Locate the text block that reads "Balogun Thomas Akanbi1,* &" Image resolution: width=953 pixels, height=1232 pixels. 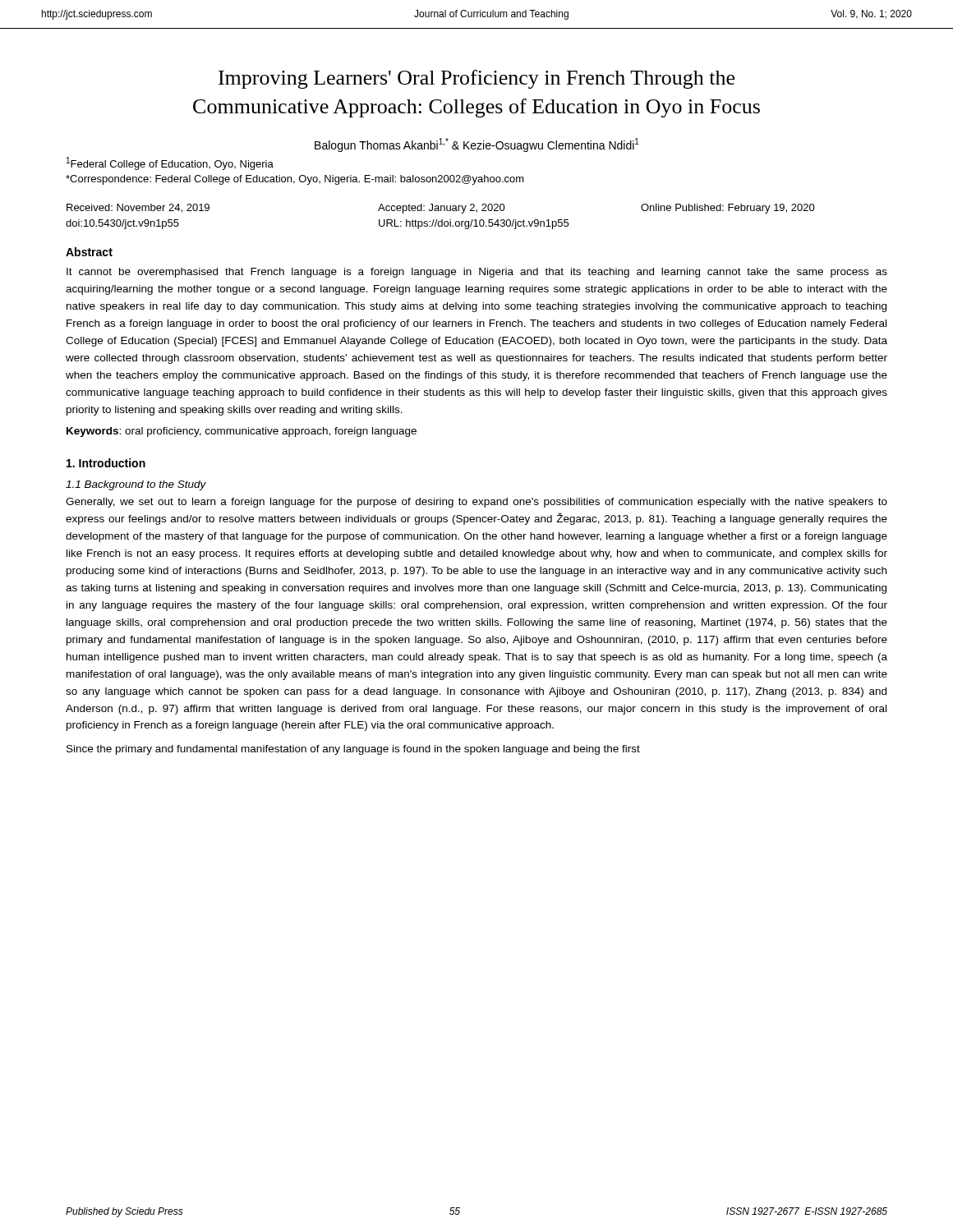click(476, 145)
